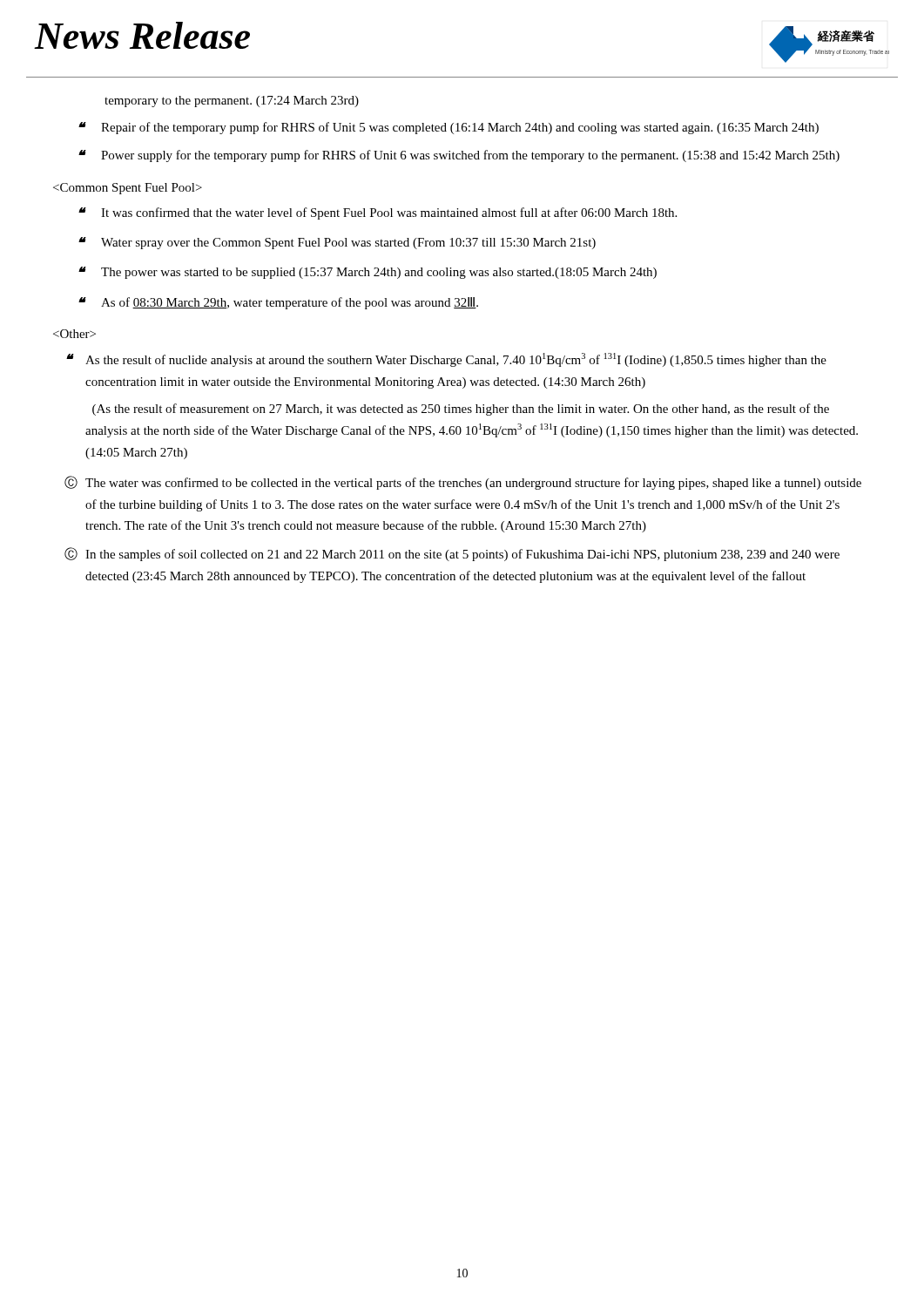Locate the block of text that opens with "❝ The power was started to be"
The width and height of the screenshot is (924, 1307).
tap(367, 273)
